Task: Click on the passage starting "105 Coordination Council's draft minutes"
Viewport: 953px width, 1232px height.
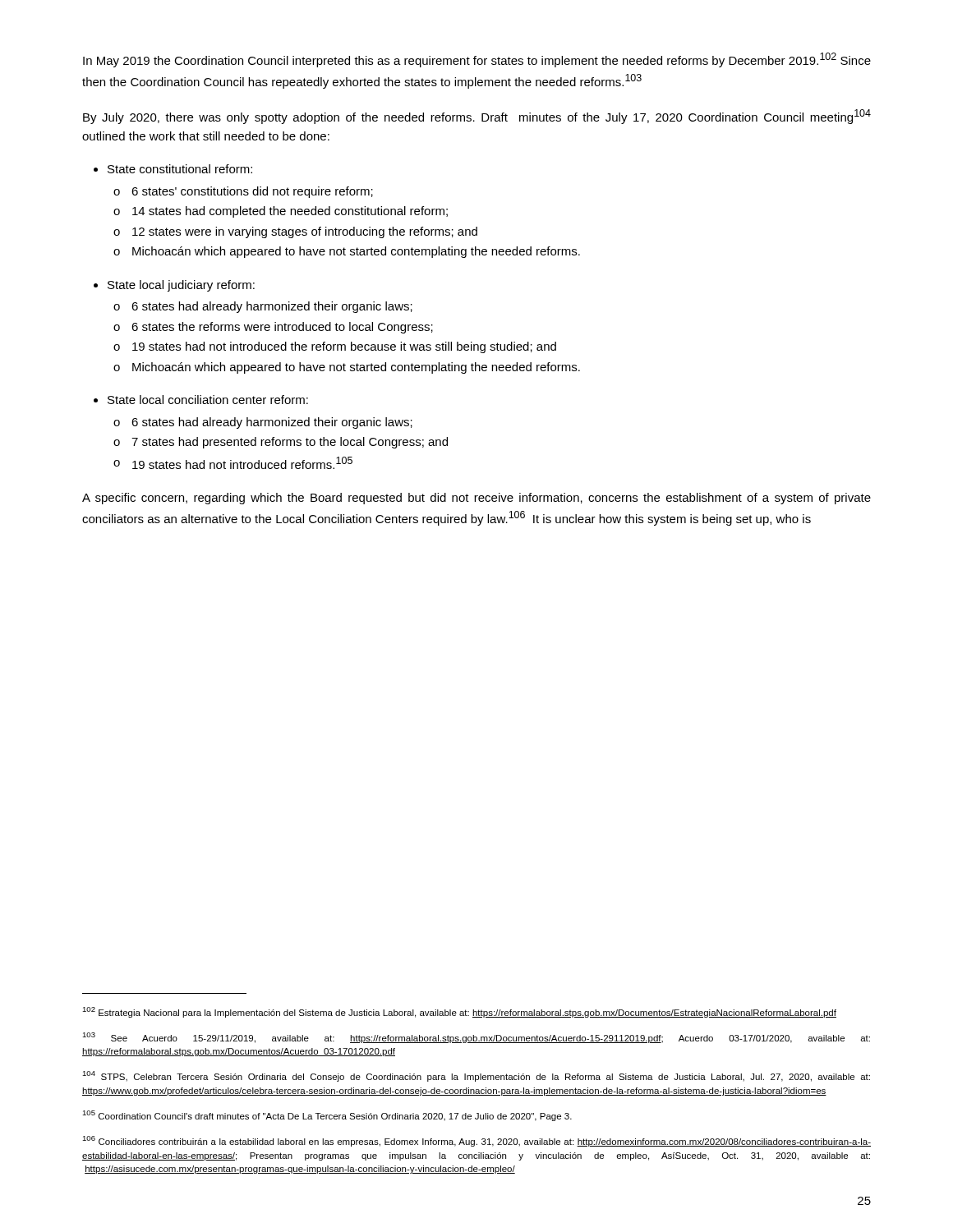Action: click(476, 1115)
